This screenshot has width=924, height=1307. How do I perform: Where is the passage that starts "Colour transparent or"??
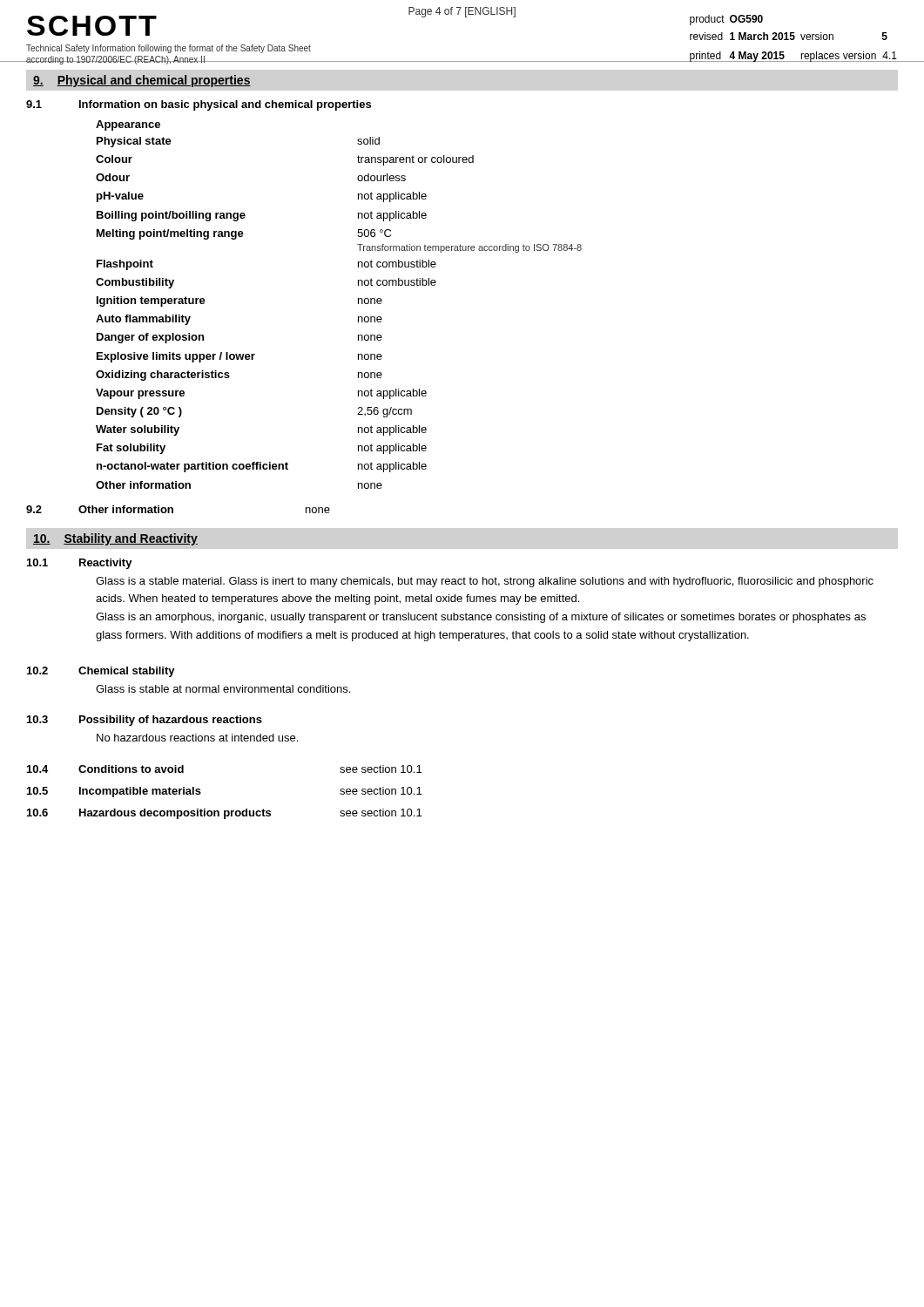click(112, 160)
